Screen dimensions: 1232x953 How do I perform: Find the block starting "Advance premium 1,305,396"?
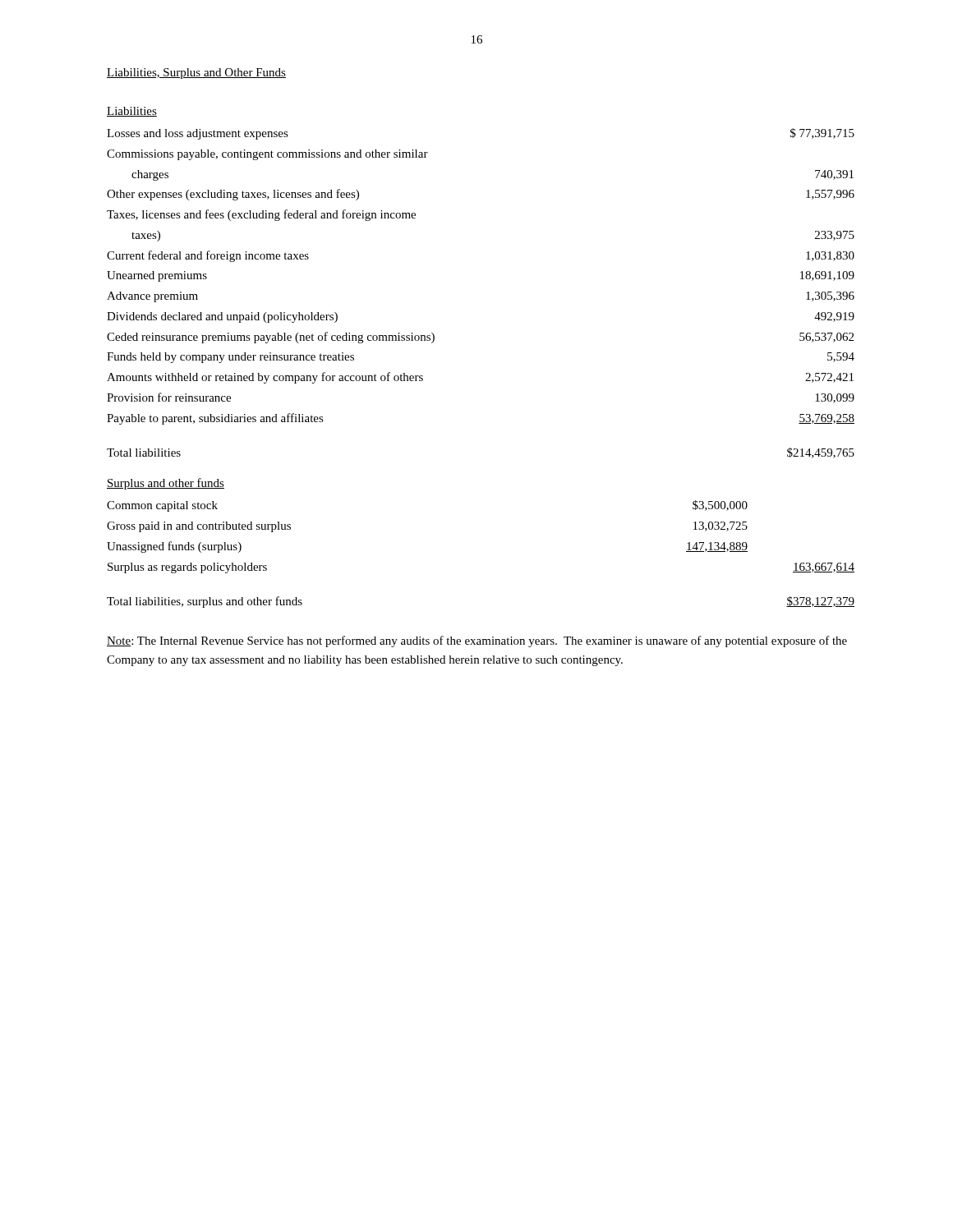pos(156,297)
